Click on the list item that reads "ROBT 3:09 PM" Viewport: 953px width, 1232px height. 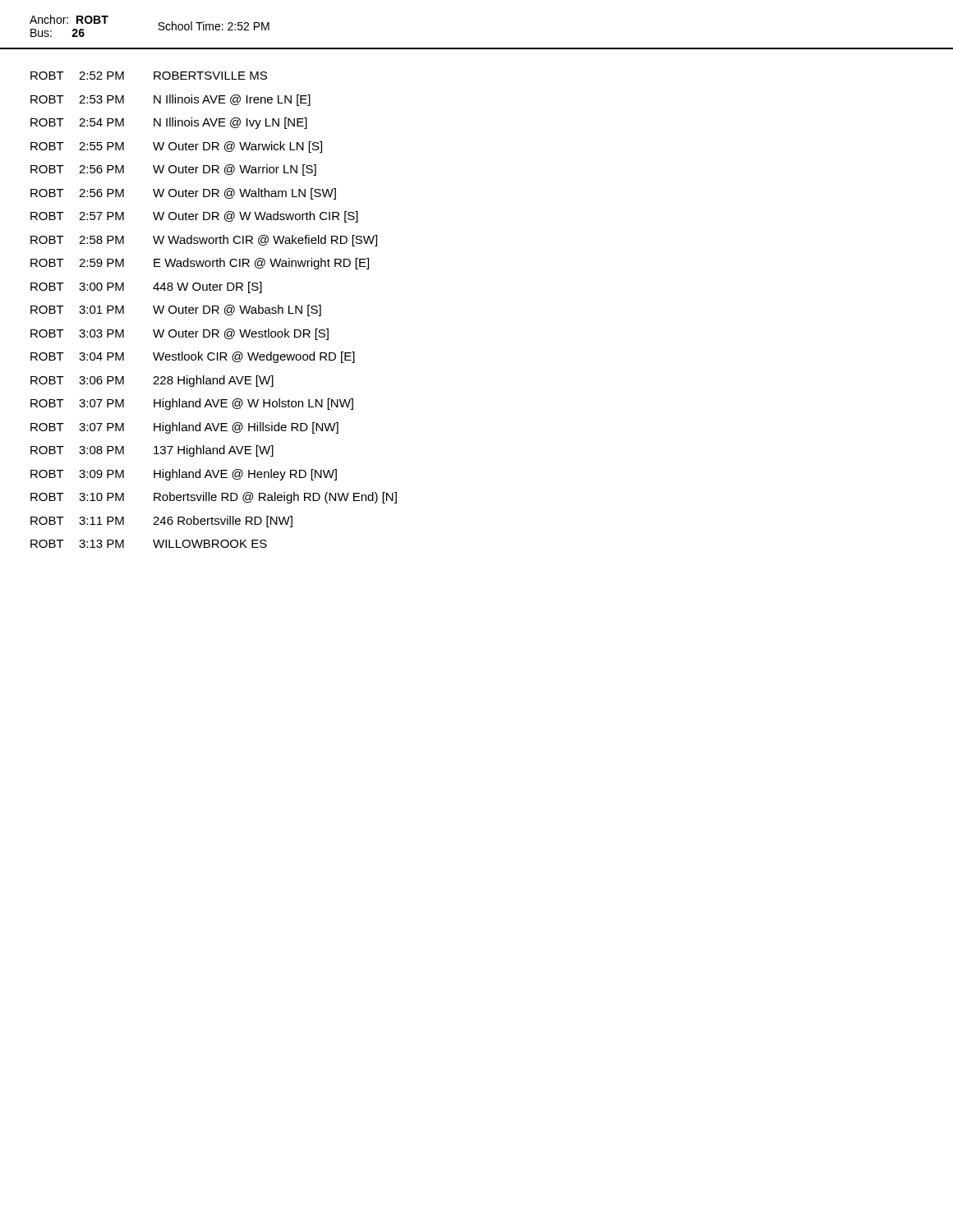[x=184, y=474]
